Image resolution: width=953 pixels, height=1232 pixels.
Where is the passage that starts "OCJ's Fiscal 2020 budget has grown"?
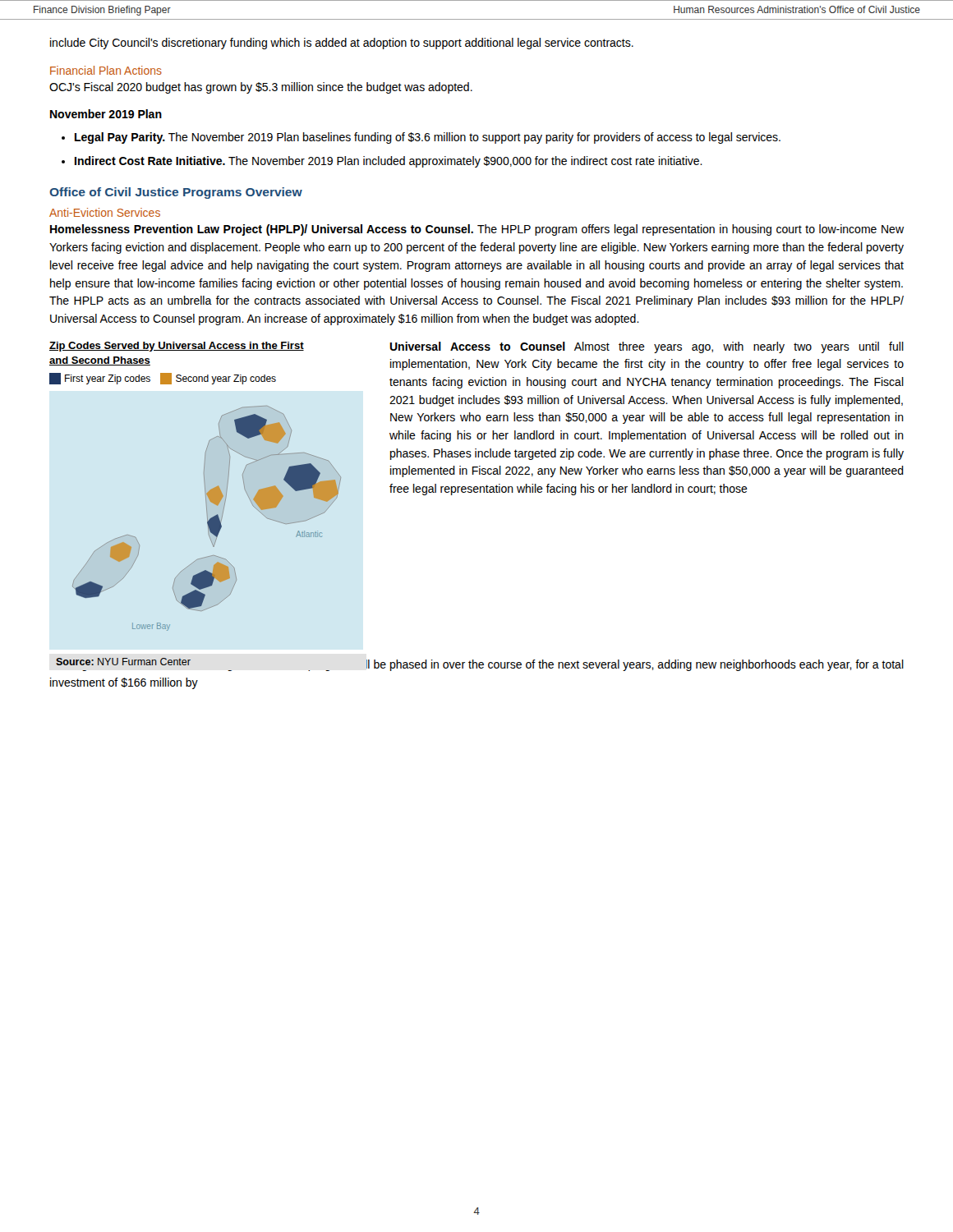(261, 87)
